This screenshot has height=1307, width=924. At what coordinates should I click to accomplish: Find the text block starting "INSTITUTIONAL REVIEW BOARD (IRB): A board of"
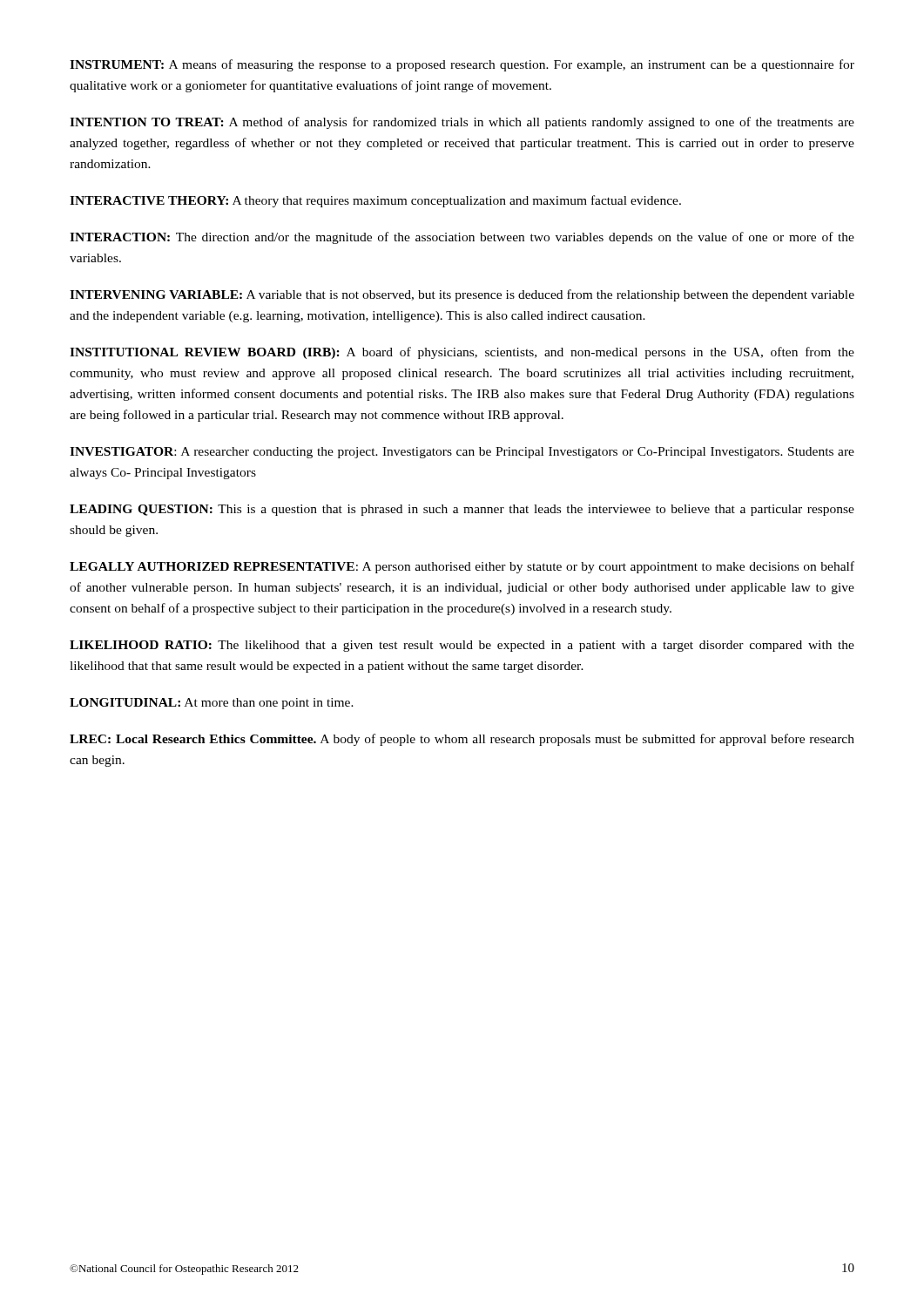tap(462, 383)
